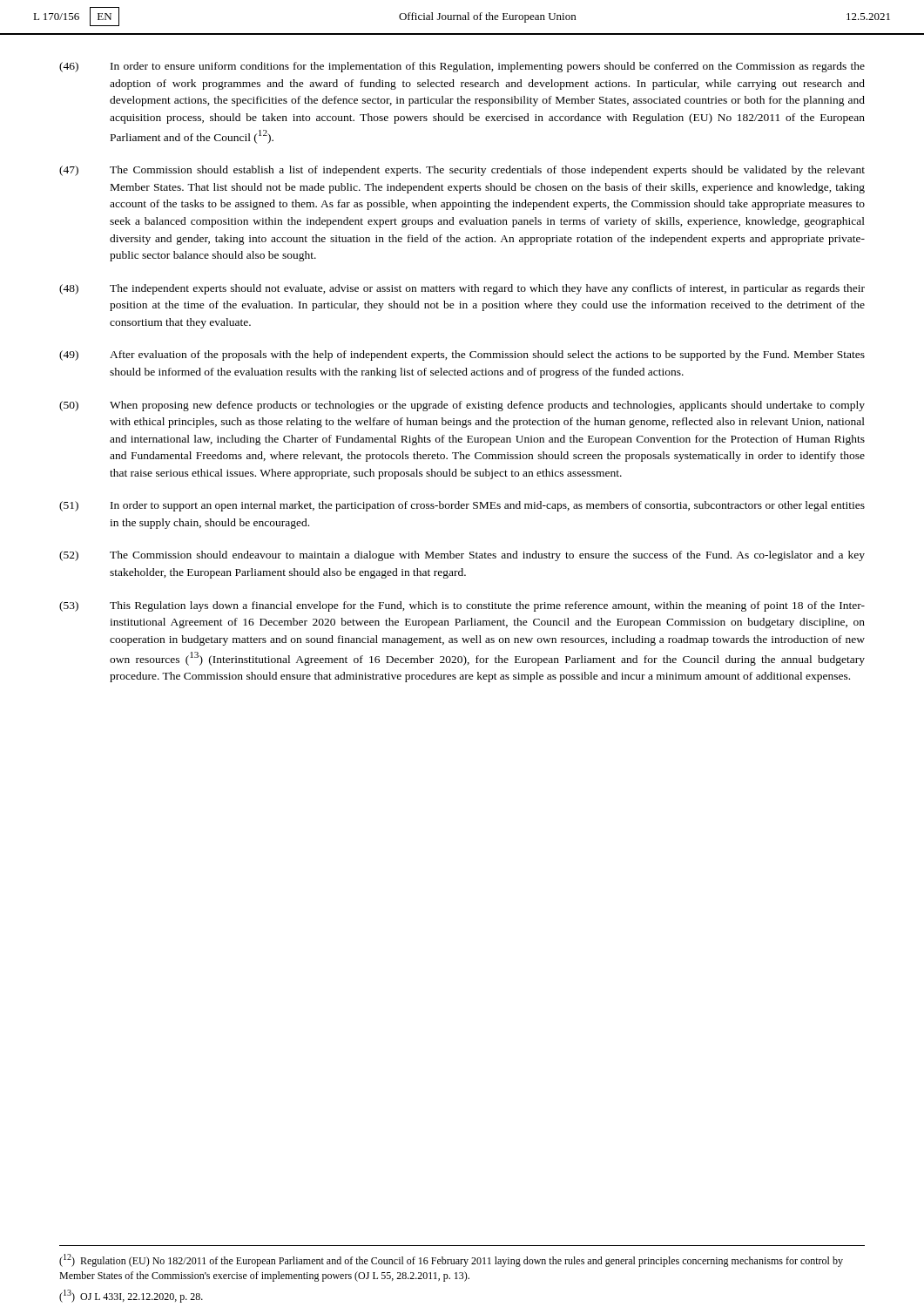The width and height of the screenshot is (924, 1307).
Task: Click on the text starting "(52) The Commission should"
Action: (x=462, y=564)
